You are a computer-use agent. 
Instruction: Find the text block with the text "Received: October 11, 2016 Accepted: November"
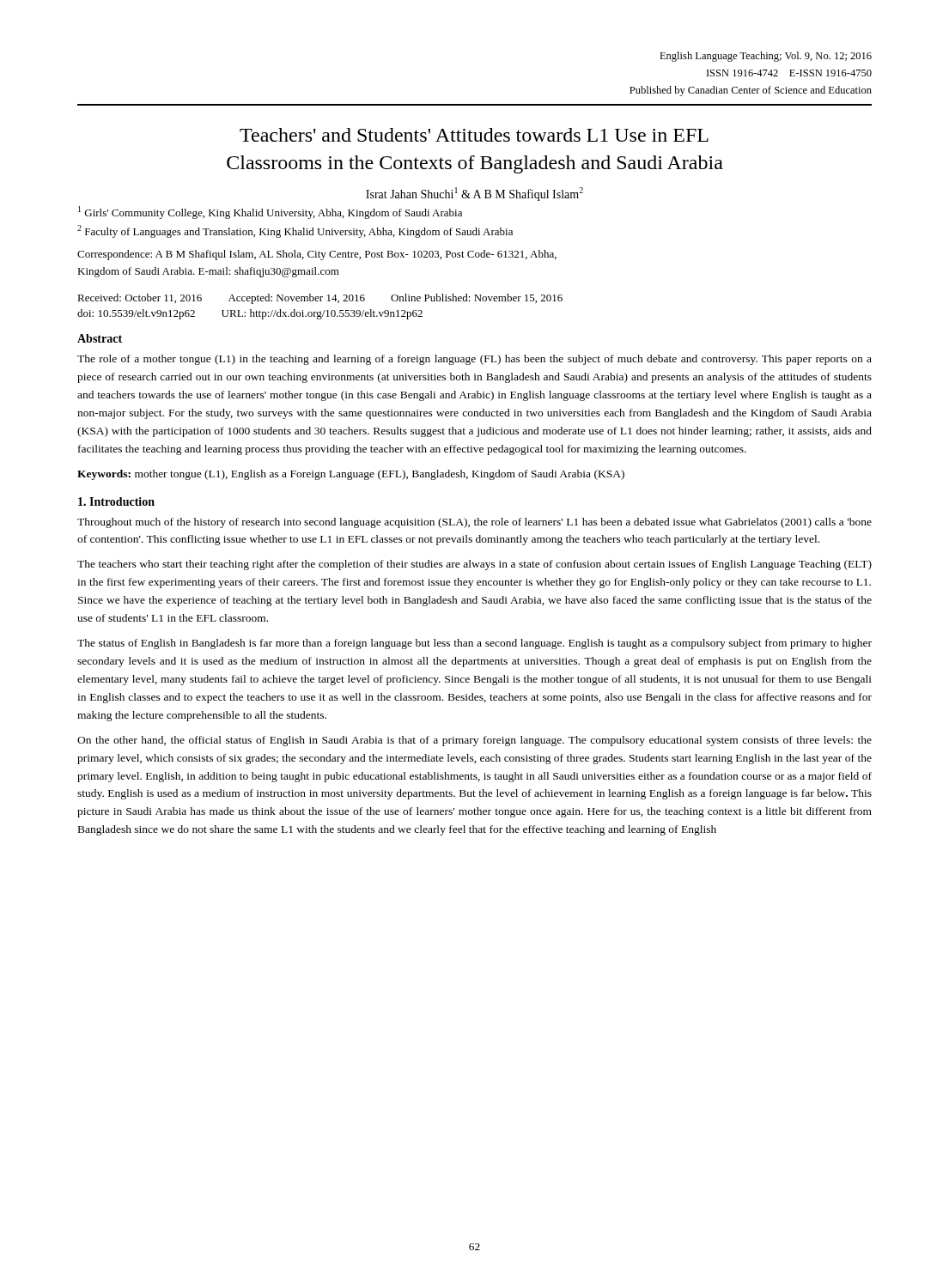tap(474, 306)
